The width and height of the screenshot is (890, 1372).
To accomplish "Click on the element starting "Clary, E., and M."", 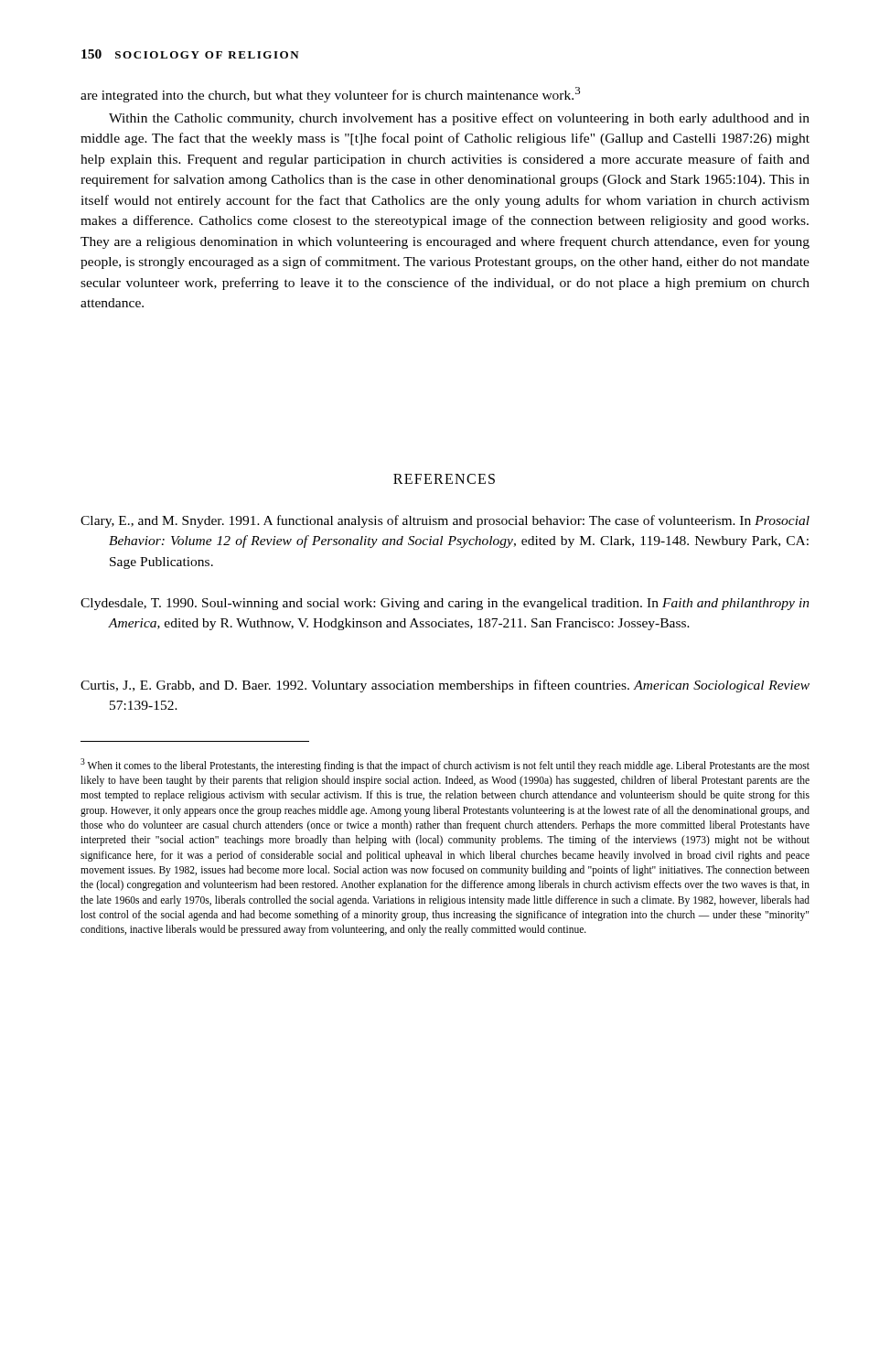I will point(445,541).
